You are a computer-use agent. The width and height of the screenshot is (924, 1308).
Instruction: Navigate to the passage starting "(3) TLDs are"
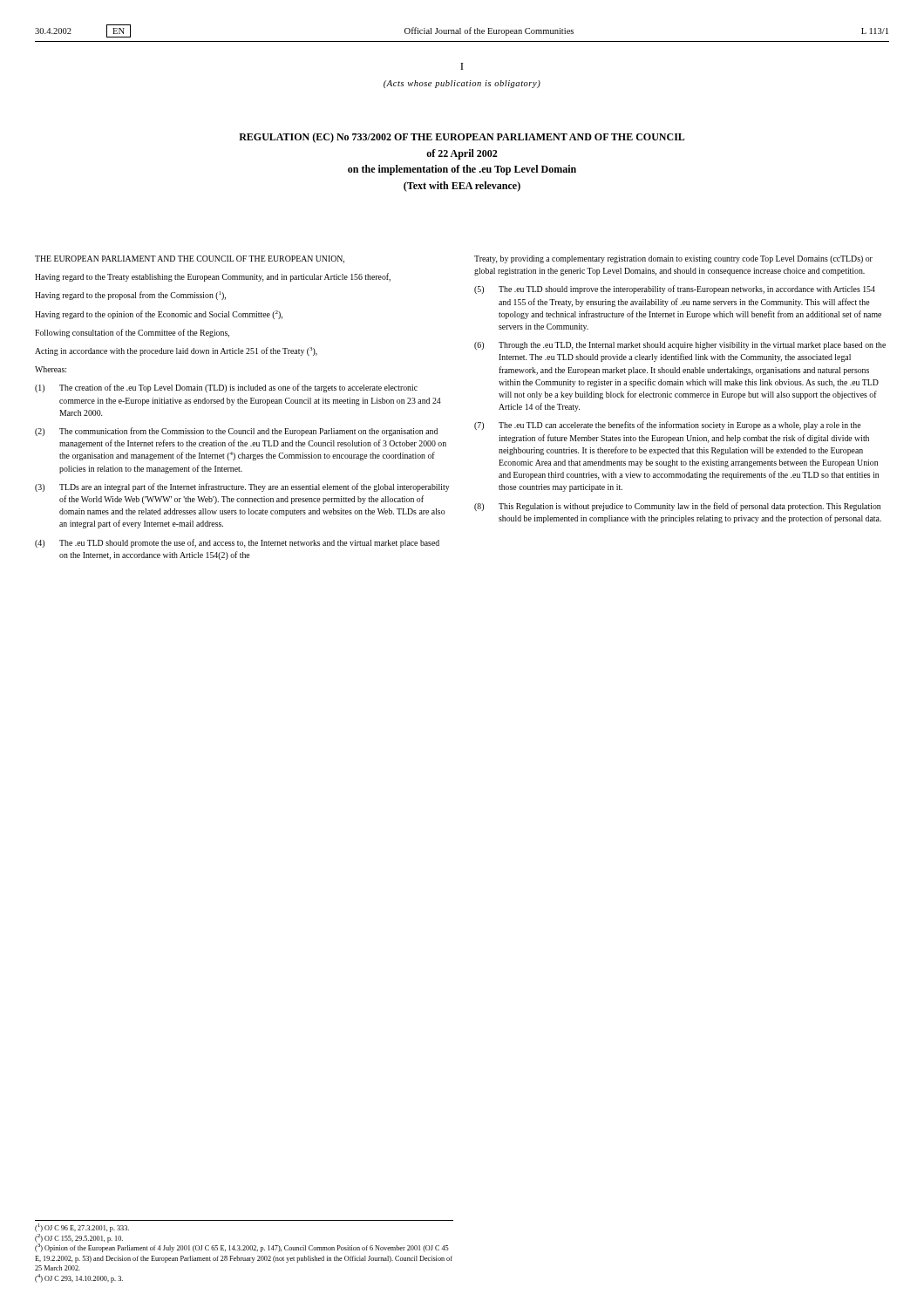242,506
